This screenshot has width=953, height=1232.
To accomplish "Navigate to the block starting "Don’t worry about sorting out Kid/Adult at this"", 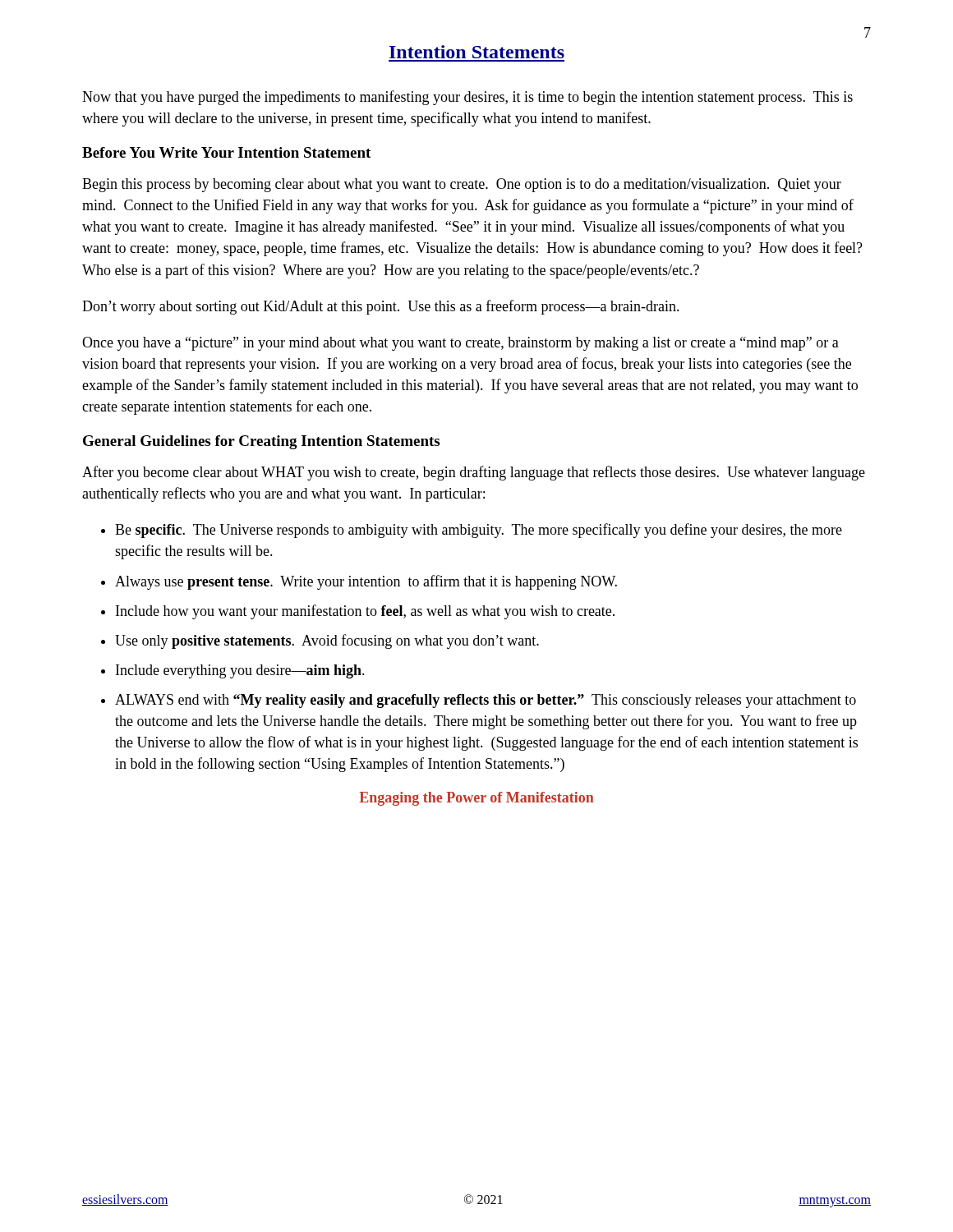I will point(381,306).
